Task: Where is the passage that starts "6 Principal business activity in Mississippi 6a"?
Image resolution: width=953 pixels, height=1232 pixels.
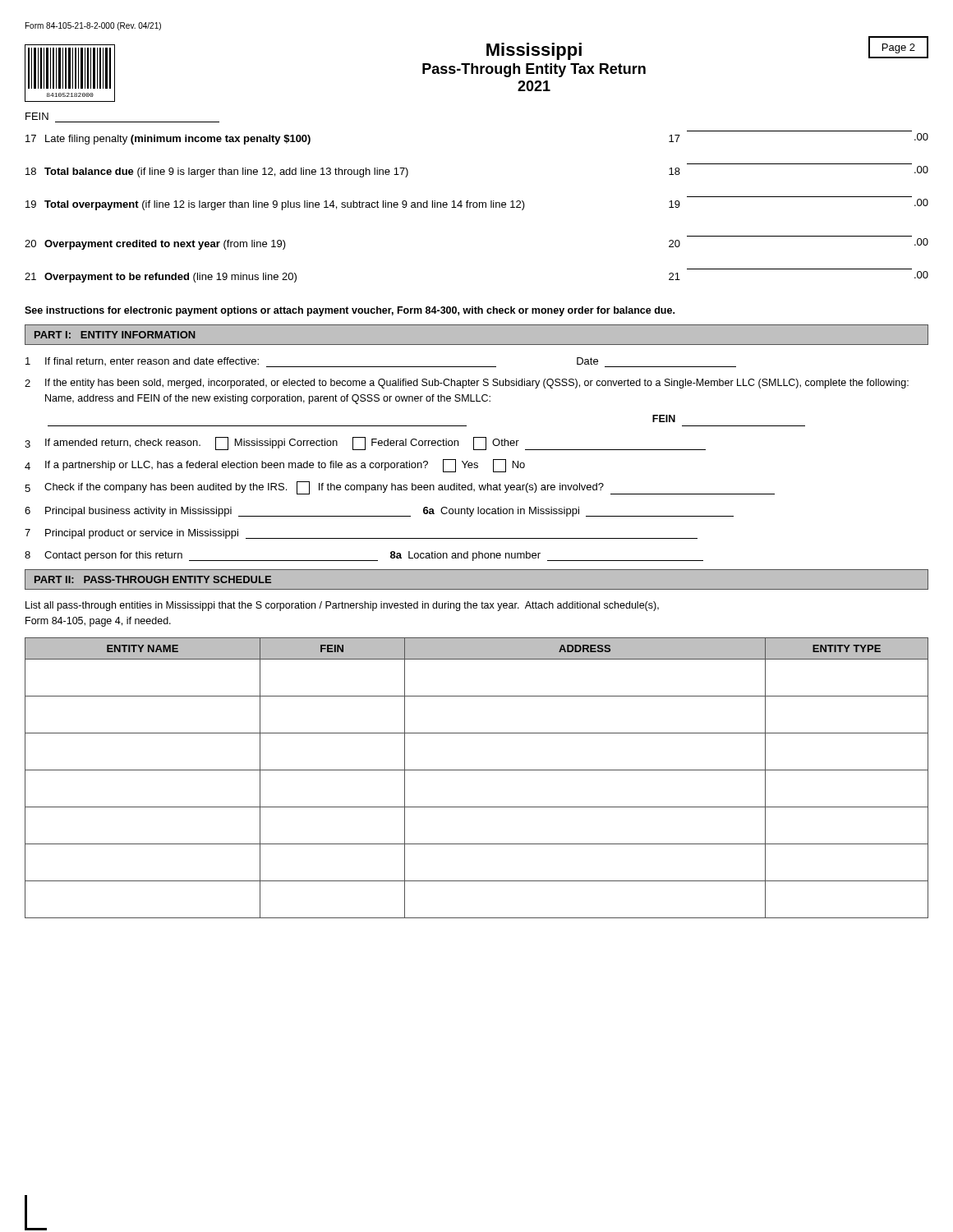Action: pyautogui.click(x=476, y=510)
